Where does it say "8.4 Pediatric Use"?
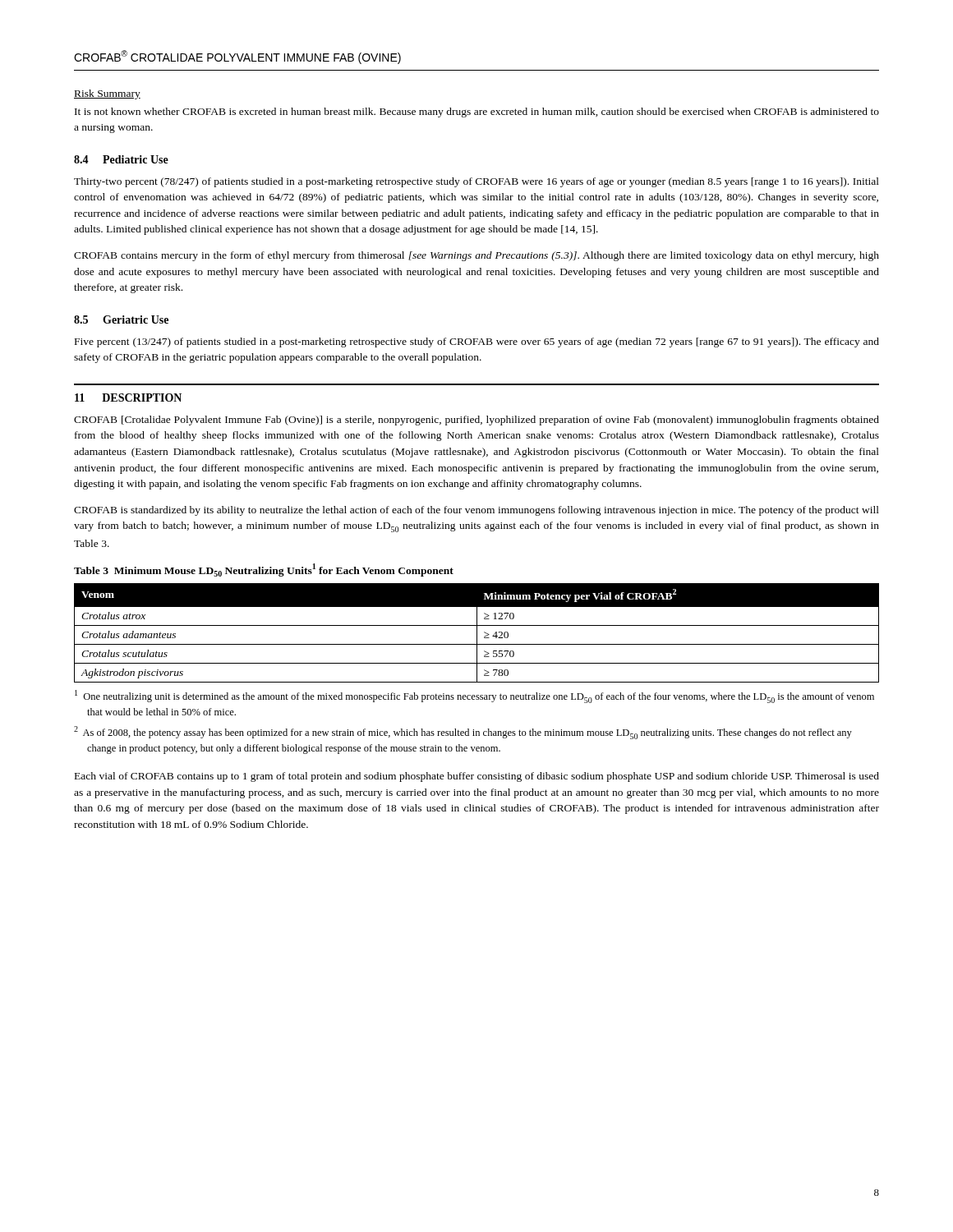 click(121, 160)
